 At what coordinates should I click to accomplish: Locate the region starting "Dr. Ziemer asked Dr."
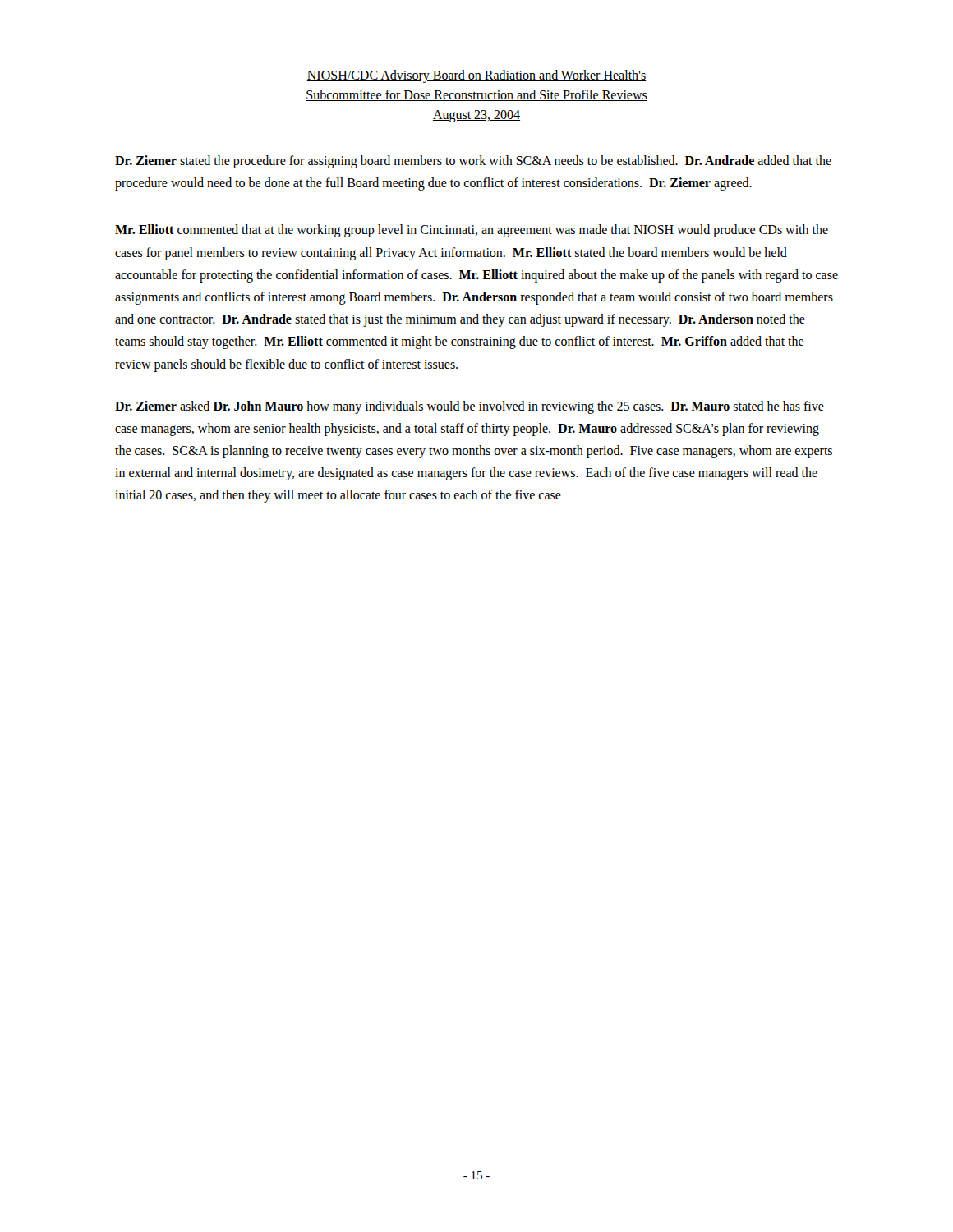[474, 451]
